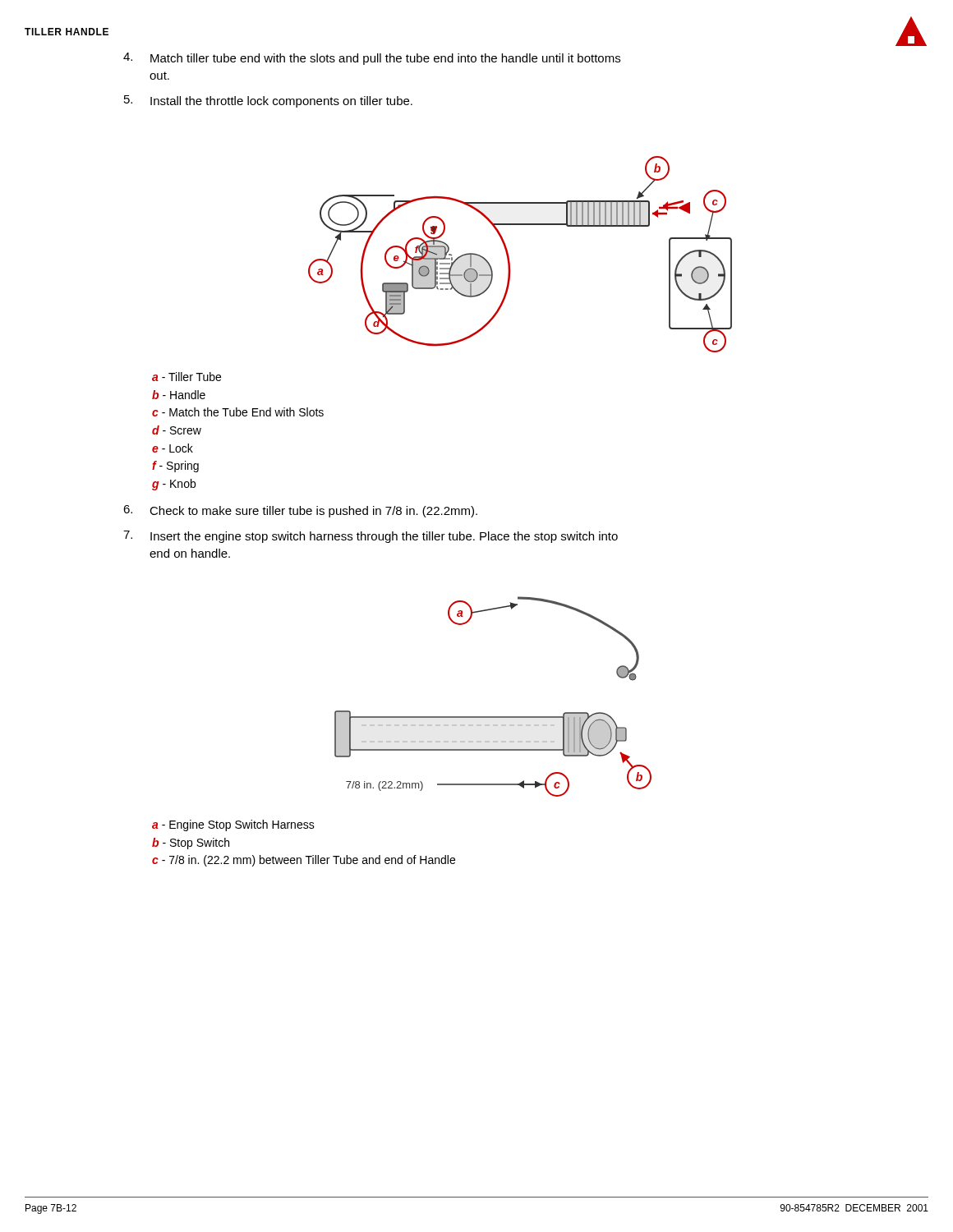Locate the passage starting "c - 7/8 in. (22.2 mm)"

[304, 860]
